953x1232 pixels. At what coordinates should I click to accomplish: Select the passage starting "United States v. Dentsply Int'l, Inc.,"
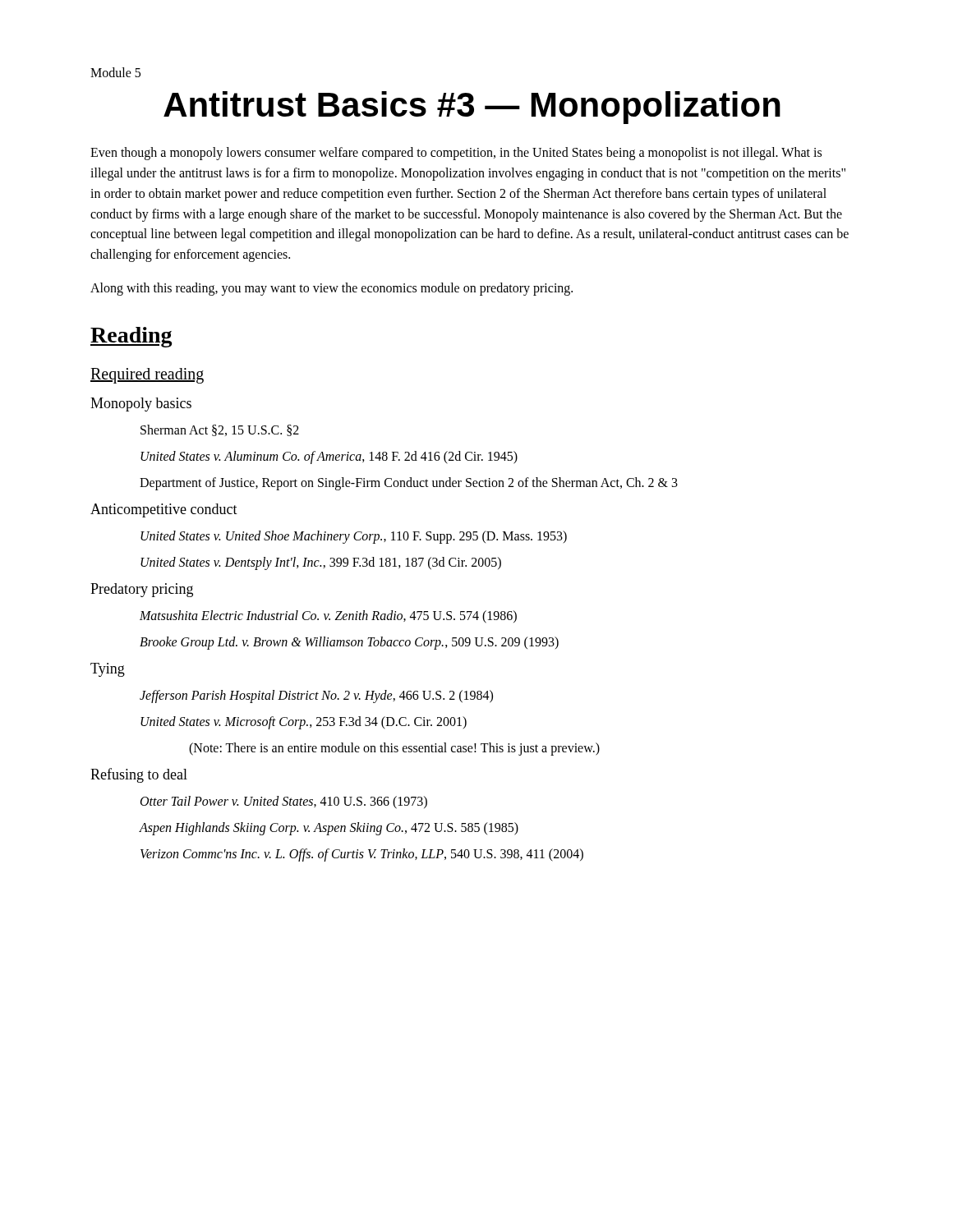click(x=321, y=562)
